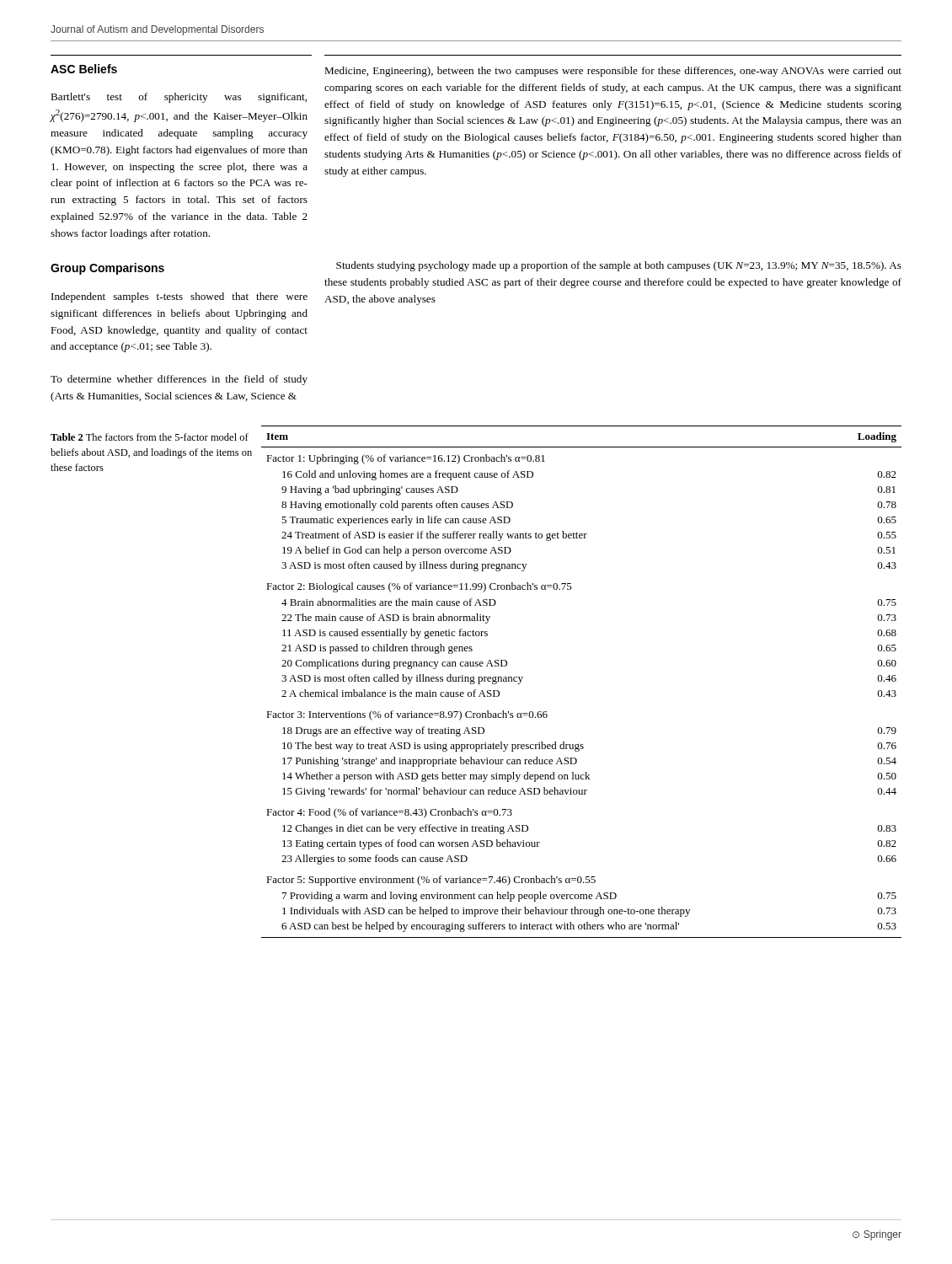This screenshot has height=1264, width=952.
Task: Where is the passage that starts "Bartlett's test of"?
Action: [x=179, y=165]
